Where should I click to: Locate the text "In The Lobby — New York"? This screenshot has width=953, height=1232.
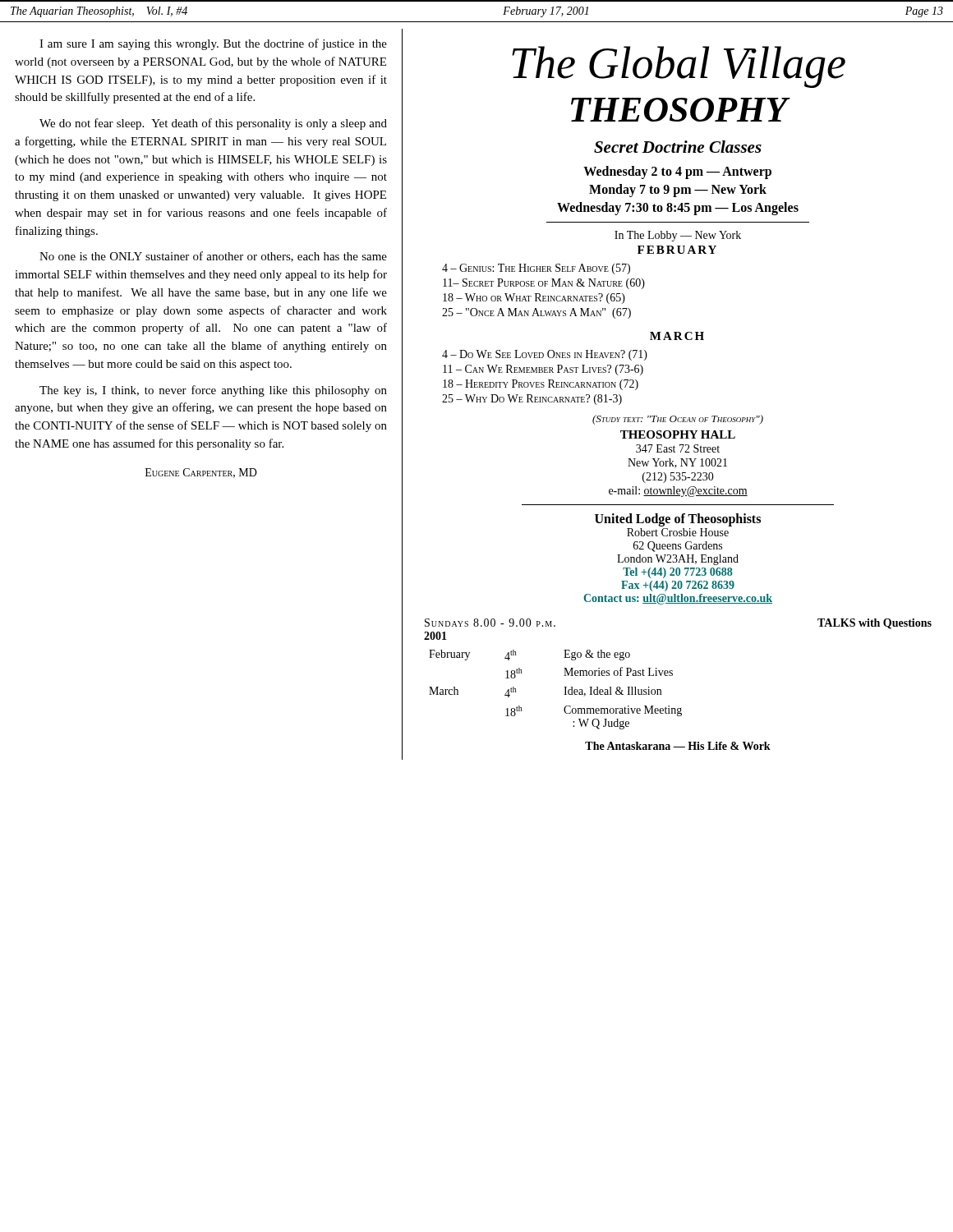(x=678, y=235)
